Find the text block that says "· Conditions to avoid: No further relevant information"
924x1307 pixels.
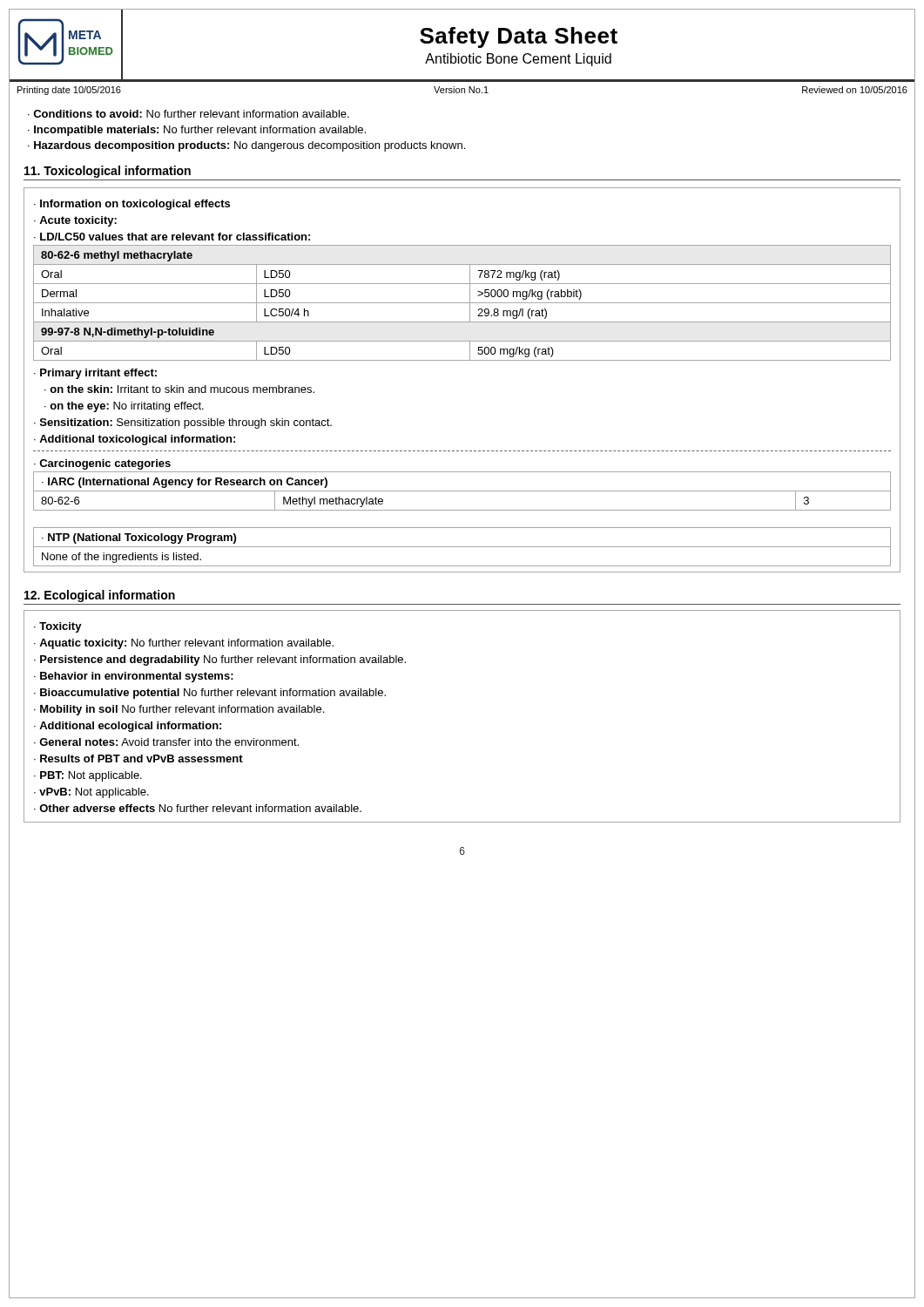(188, 114)
